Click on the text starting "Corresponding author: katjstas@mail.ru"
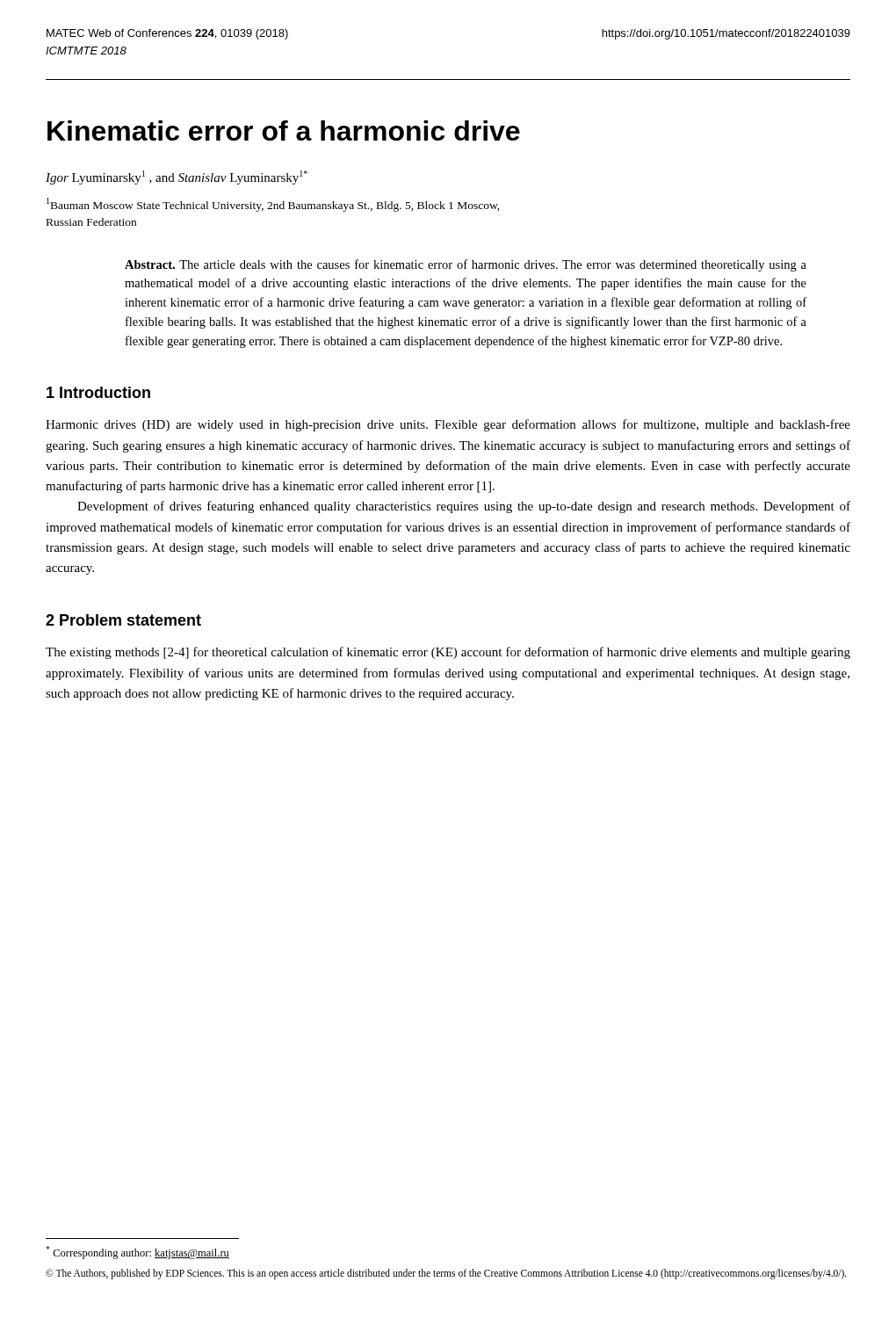 click(137, 1252)
